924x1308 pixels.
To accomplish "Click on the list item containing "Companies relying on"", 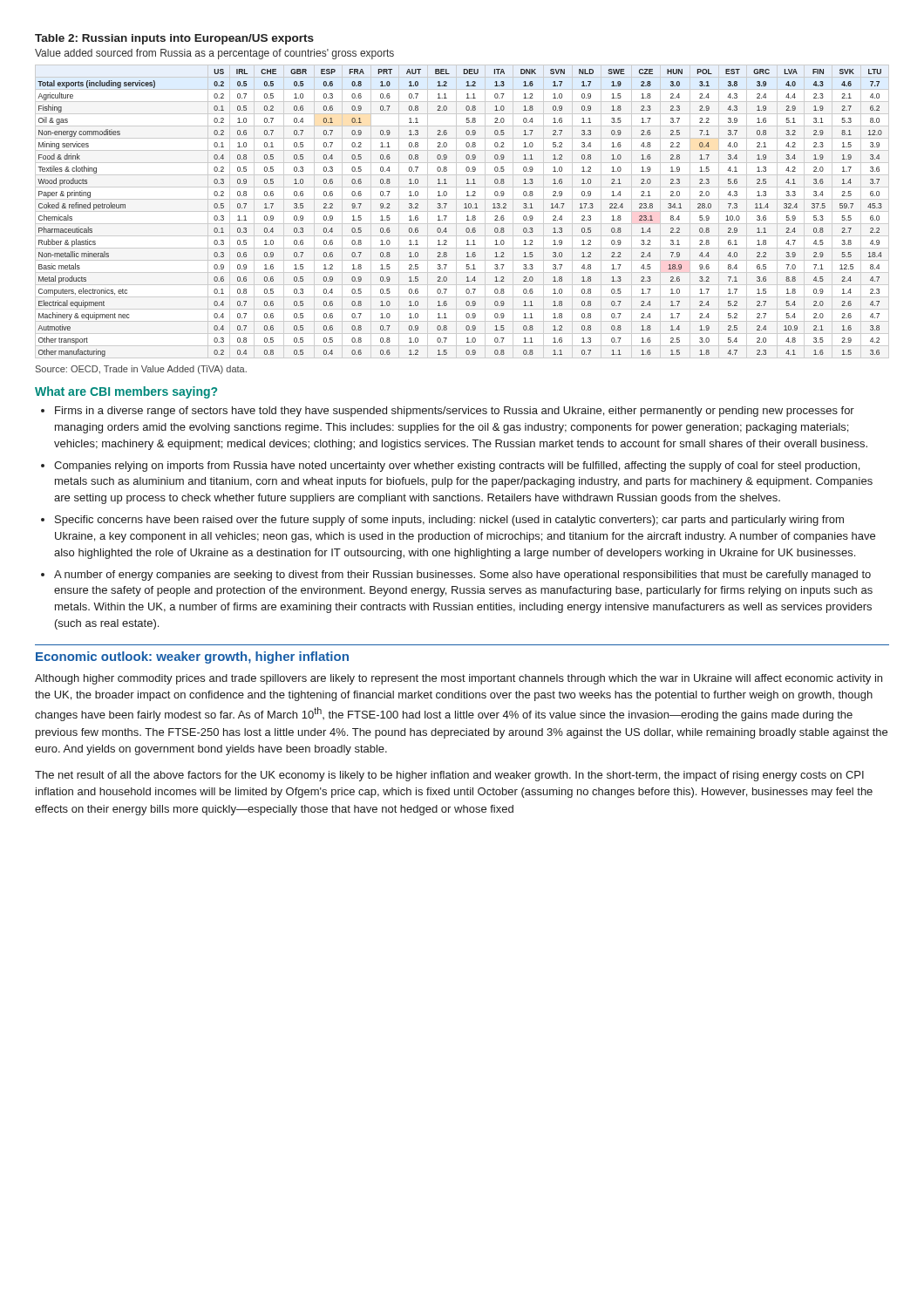I will pyautogui.click(x=463, y=481).
